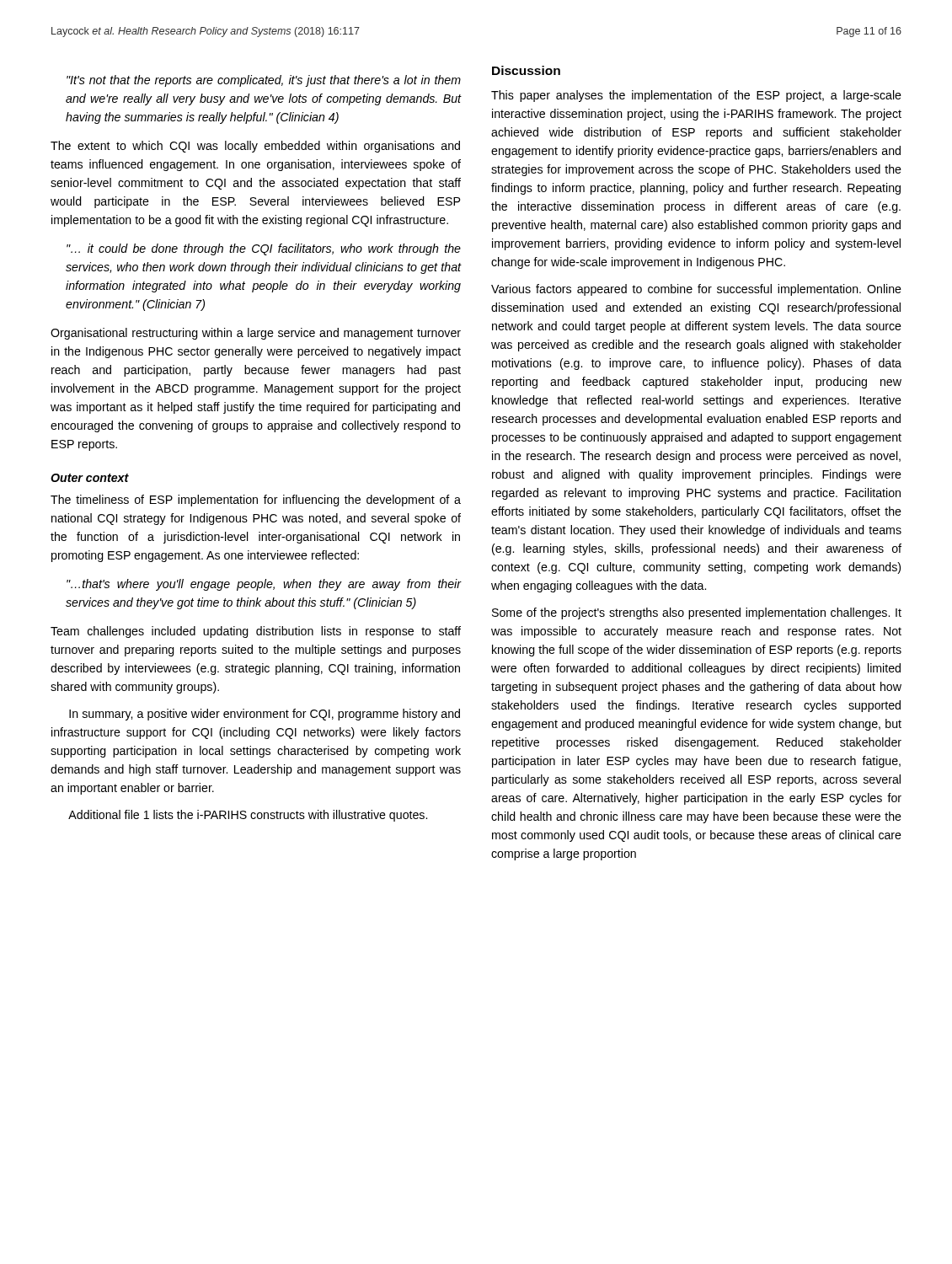Locate the text block with the text "This paper analyses the implementation of the"
This screenshot has width=952, height=1264.
coord(696,179)
